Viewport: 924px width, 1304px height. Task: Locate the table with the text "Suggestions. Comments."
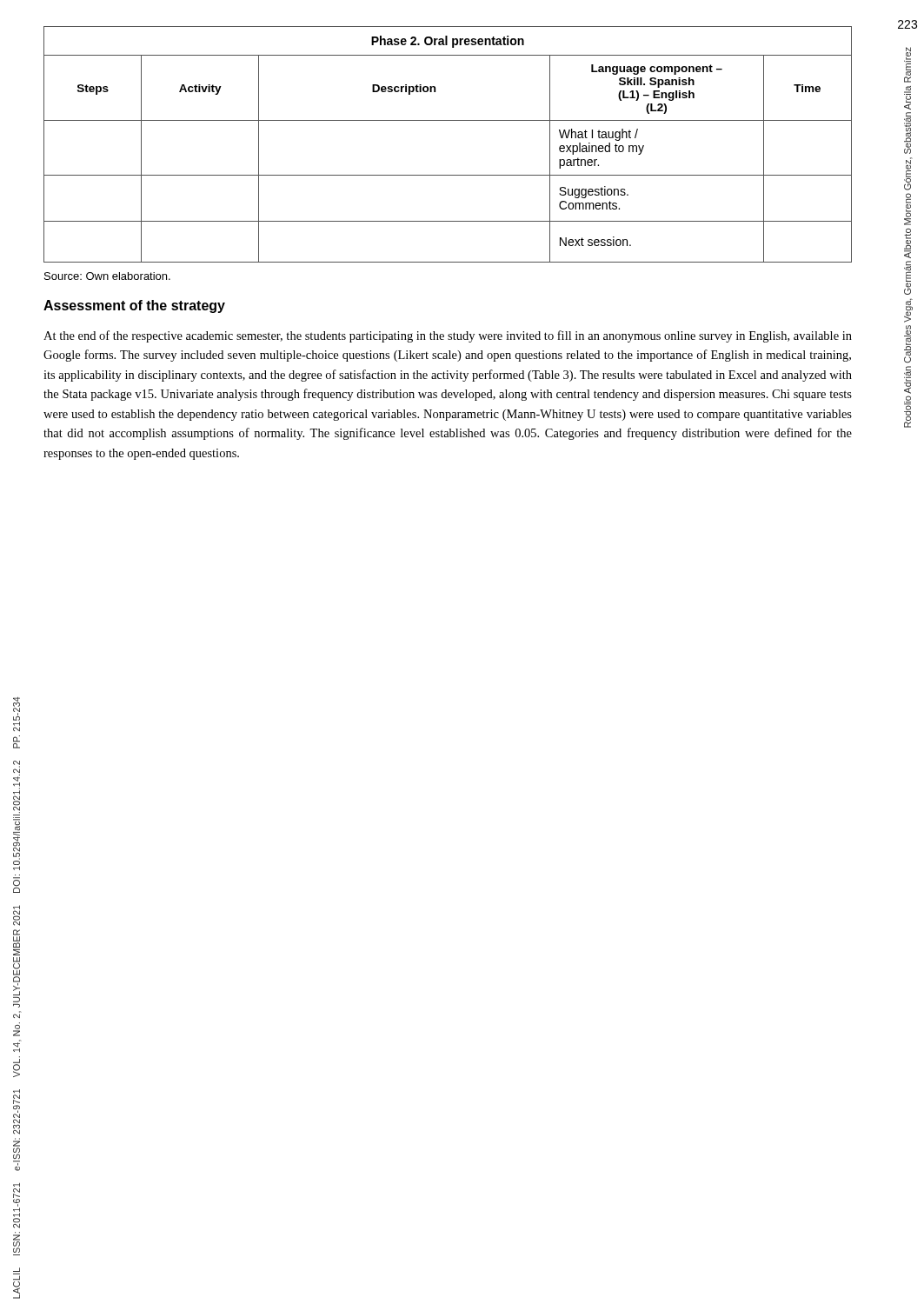click(448, 144)
